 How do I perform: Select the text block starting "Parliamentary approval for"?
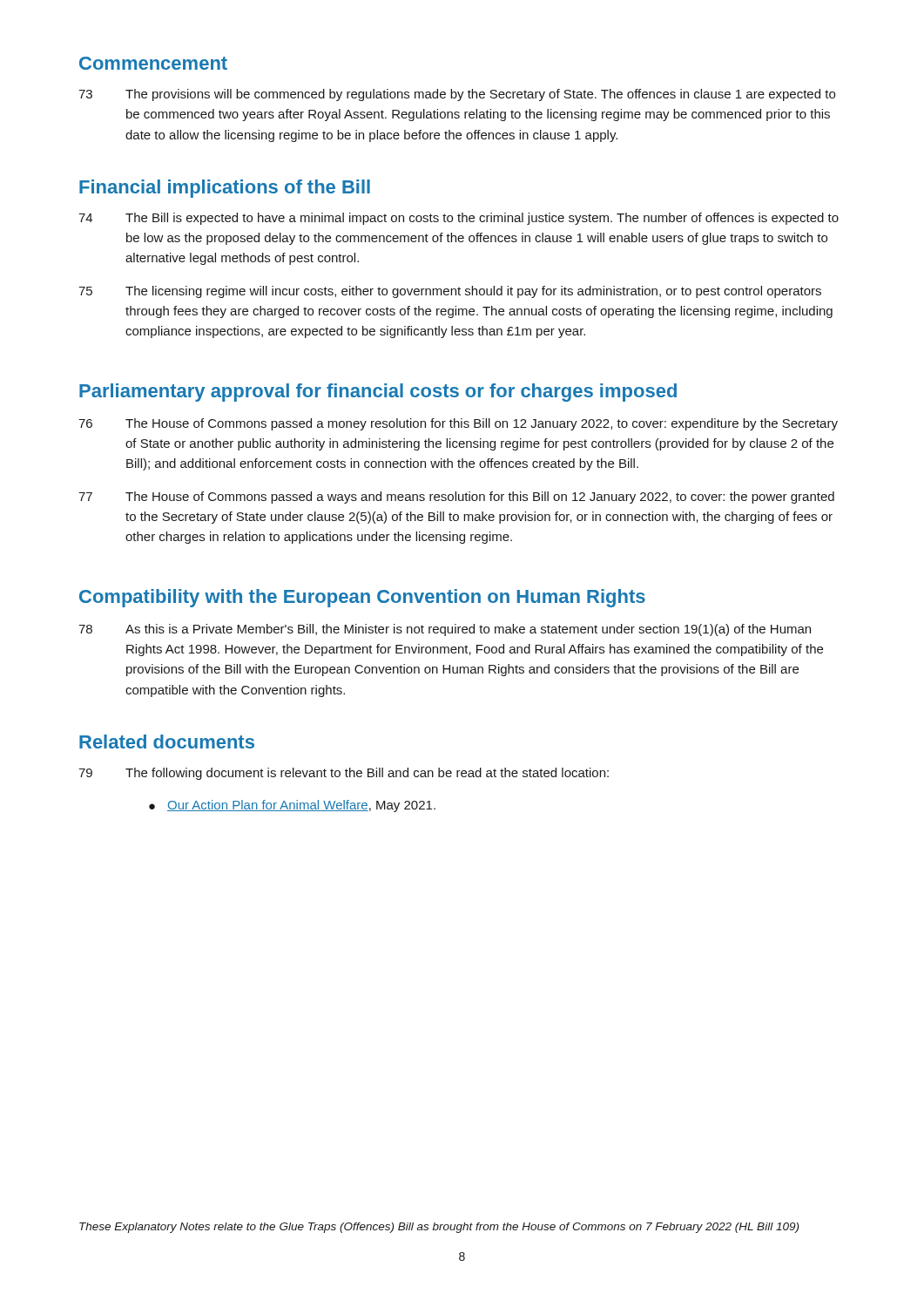[462, 392]
